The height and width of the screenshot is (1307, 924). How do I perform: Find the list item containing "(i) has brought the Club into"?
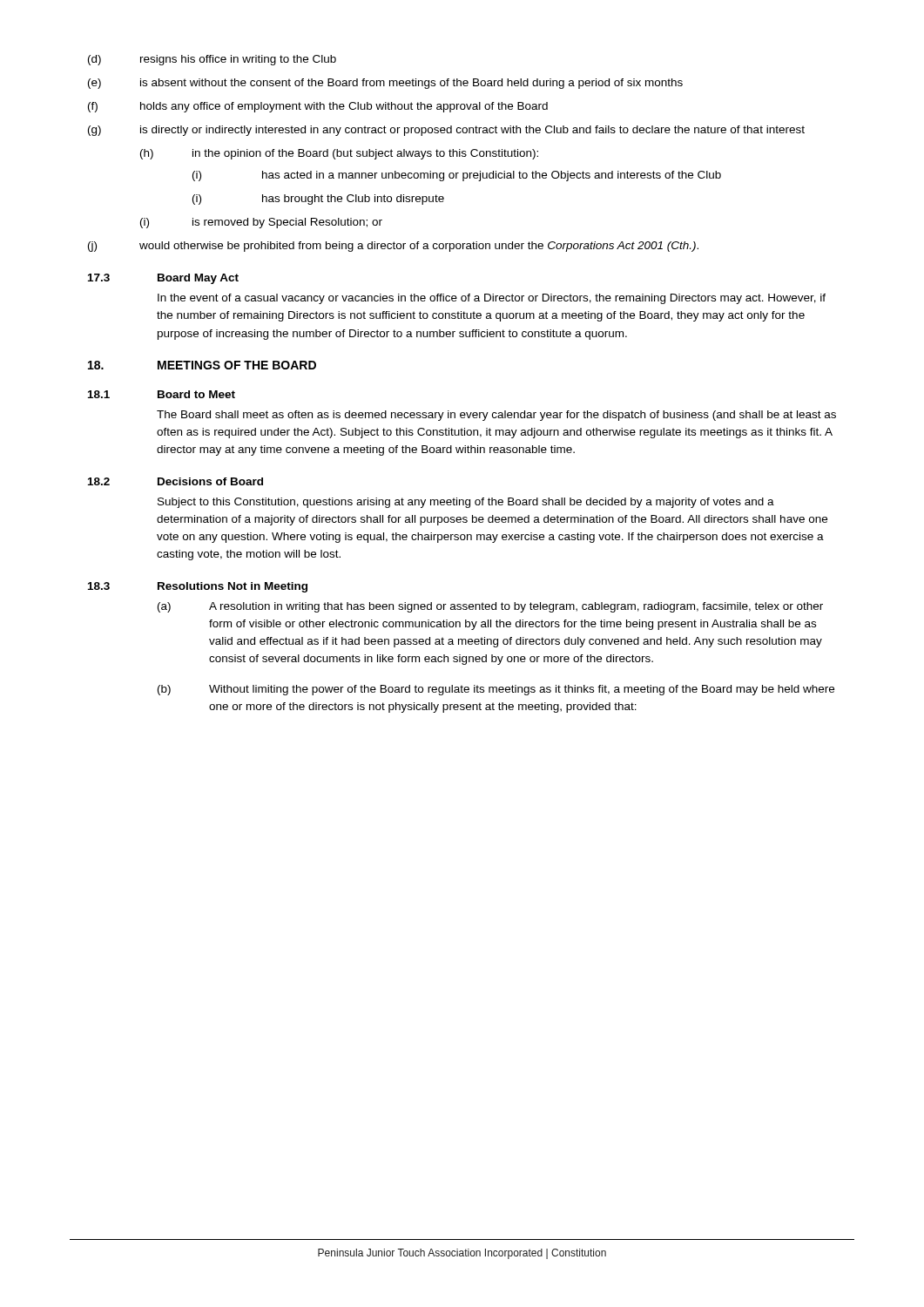[x=318, y=200]
